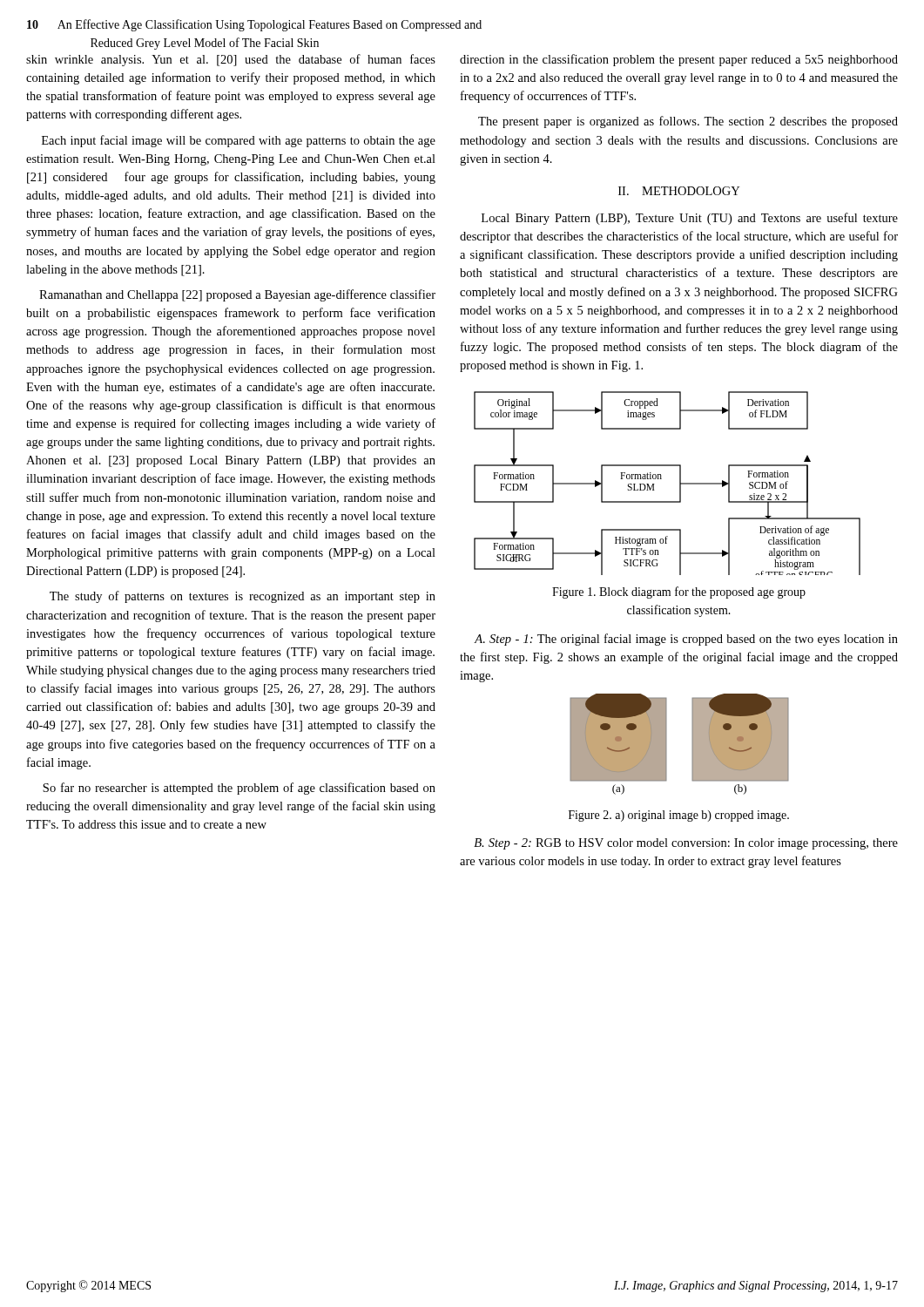Locate the text block that says "The present paper"
This screenshot has height=1307, width=924.
(679, 140)
